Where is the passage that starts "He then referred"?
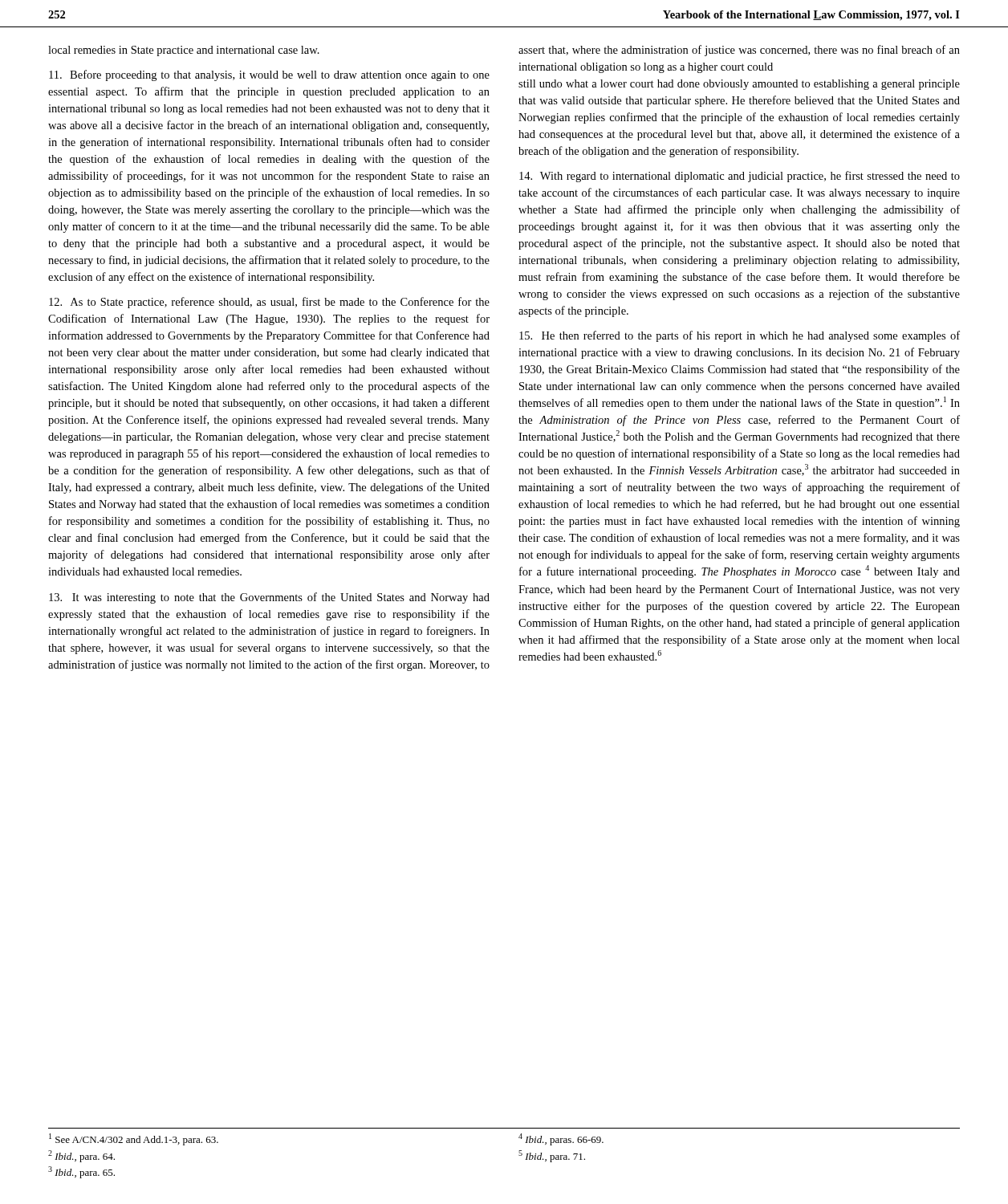Screen dimensions: 1204x1008 pyautogui.click(x=739, y=496)
